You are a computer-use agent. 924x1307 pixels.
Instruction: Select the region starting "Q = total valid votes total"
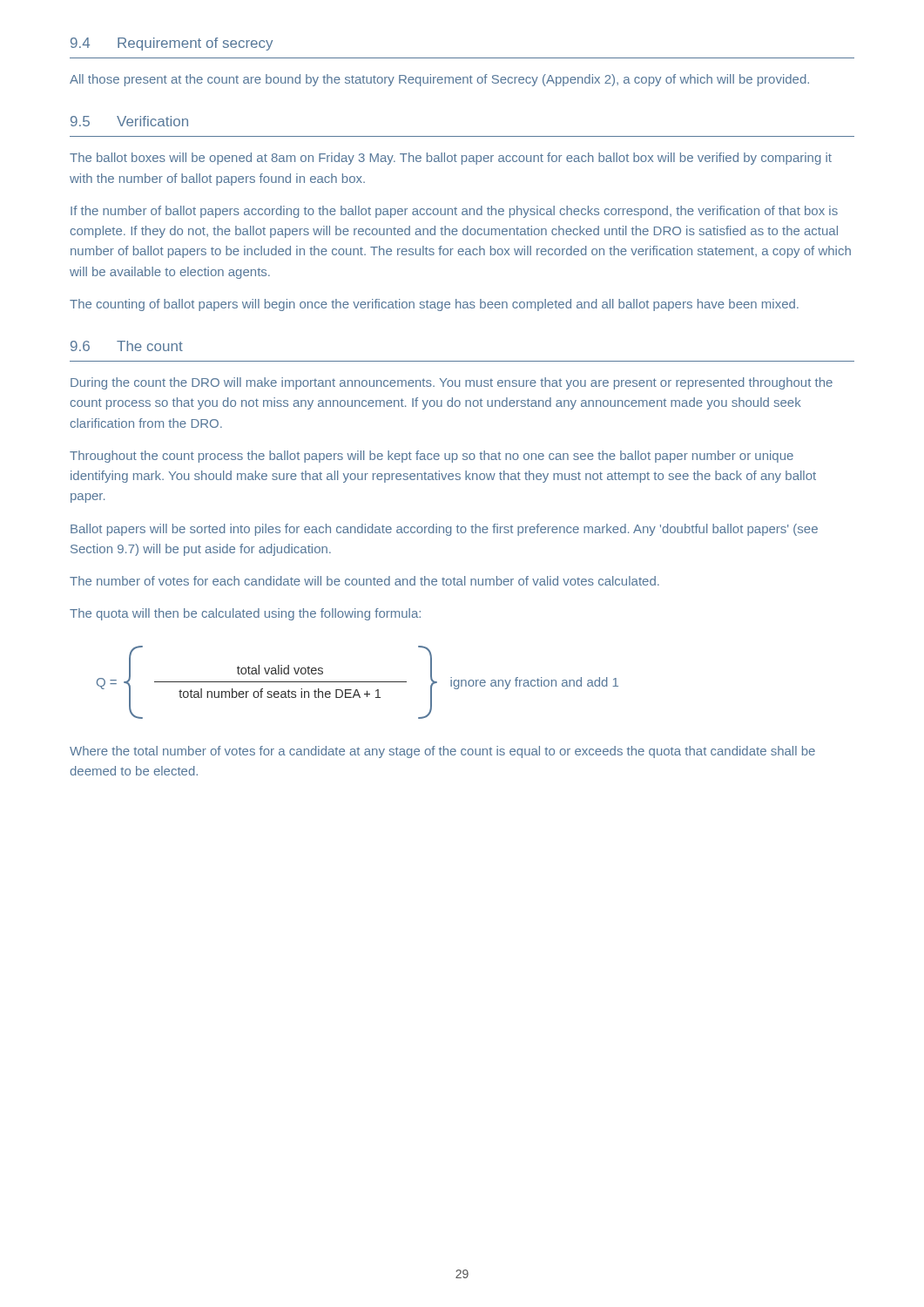tap(475, 682)
